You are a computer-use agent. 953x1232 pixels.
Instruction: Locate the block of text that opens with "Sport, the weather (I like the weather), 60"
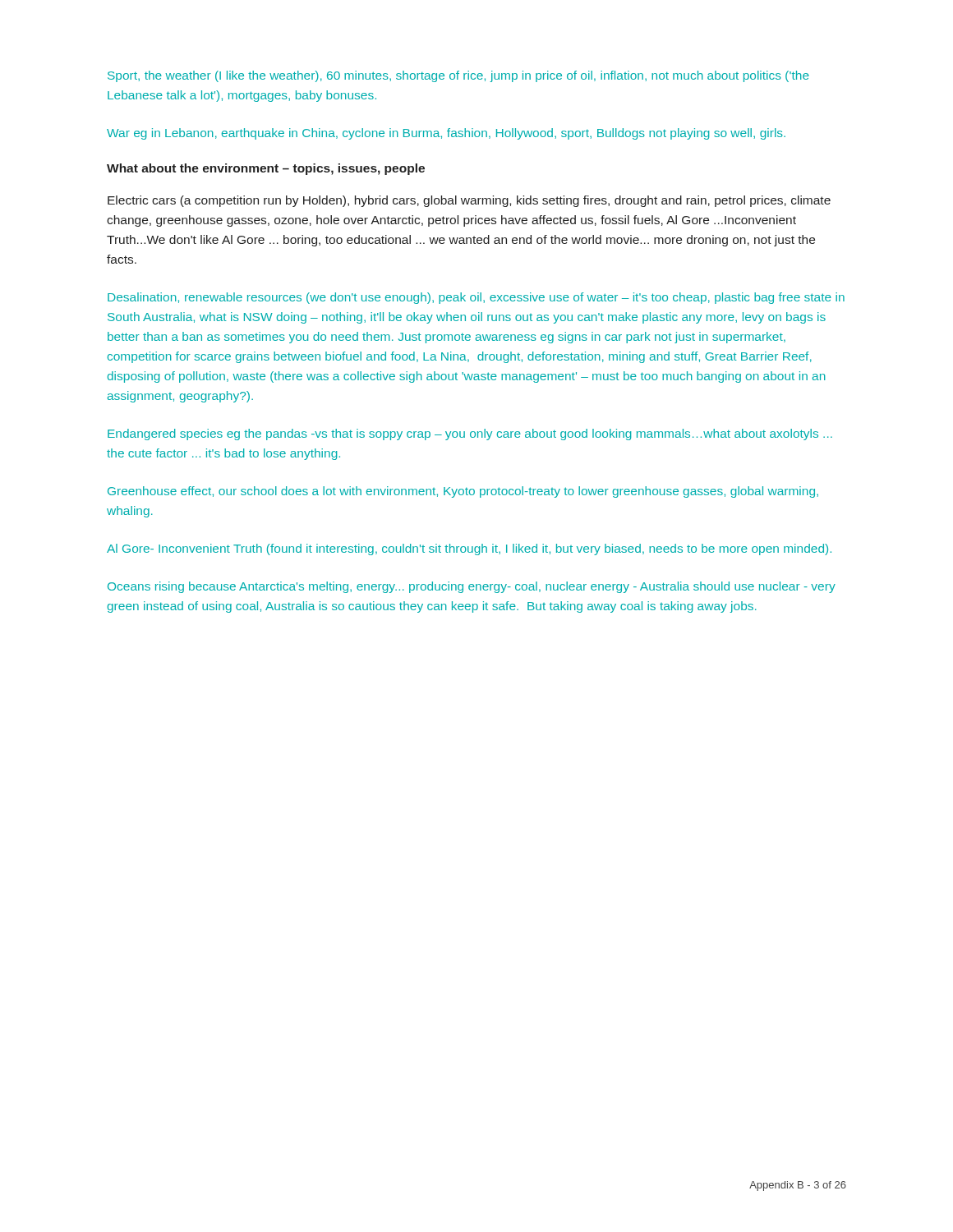click(x=458, y=85)
